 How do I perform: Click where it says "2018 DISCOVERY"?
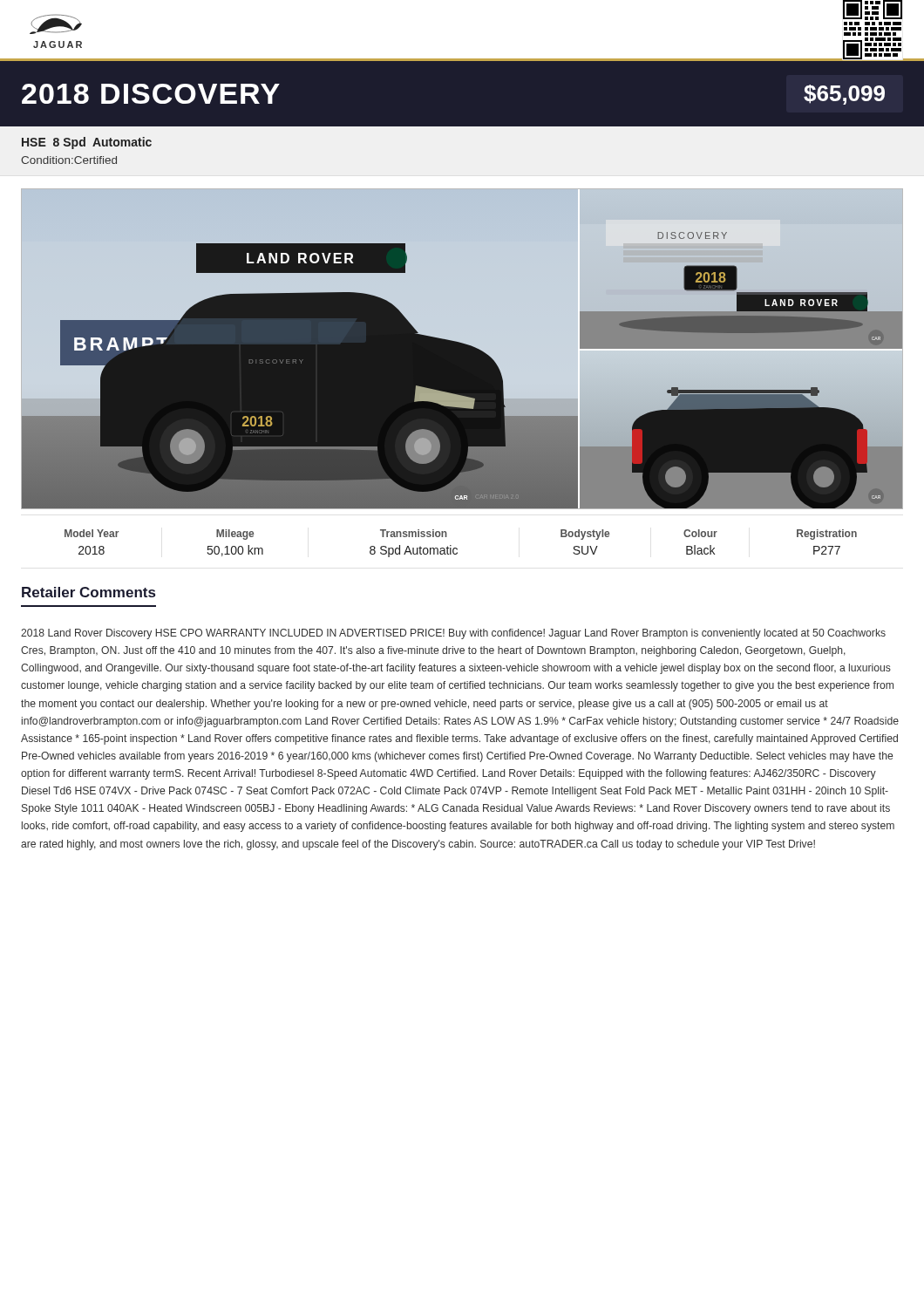151,93
